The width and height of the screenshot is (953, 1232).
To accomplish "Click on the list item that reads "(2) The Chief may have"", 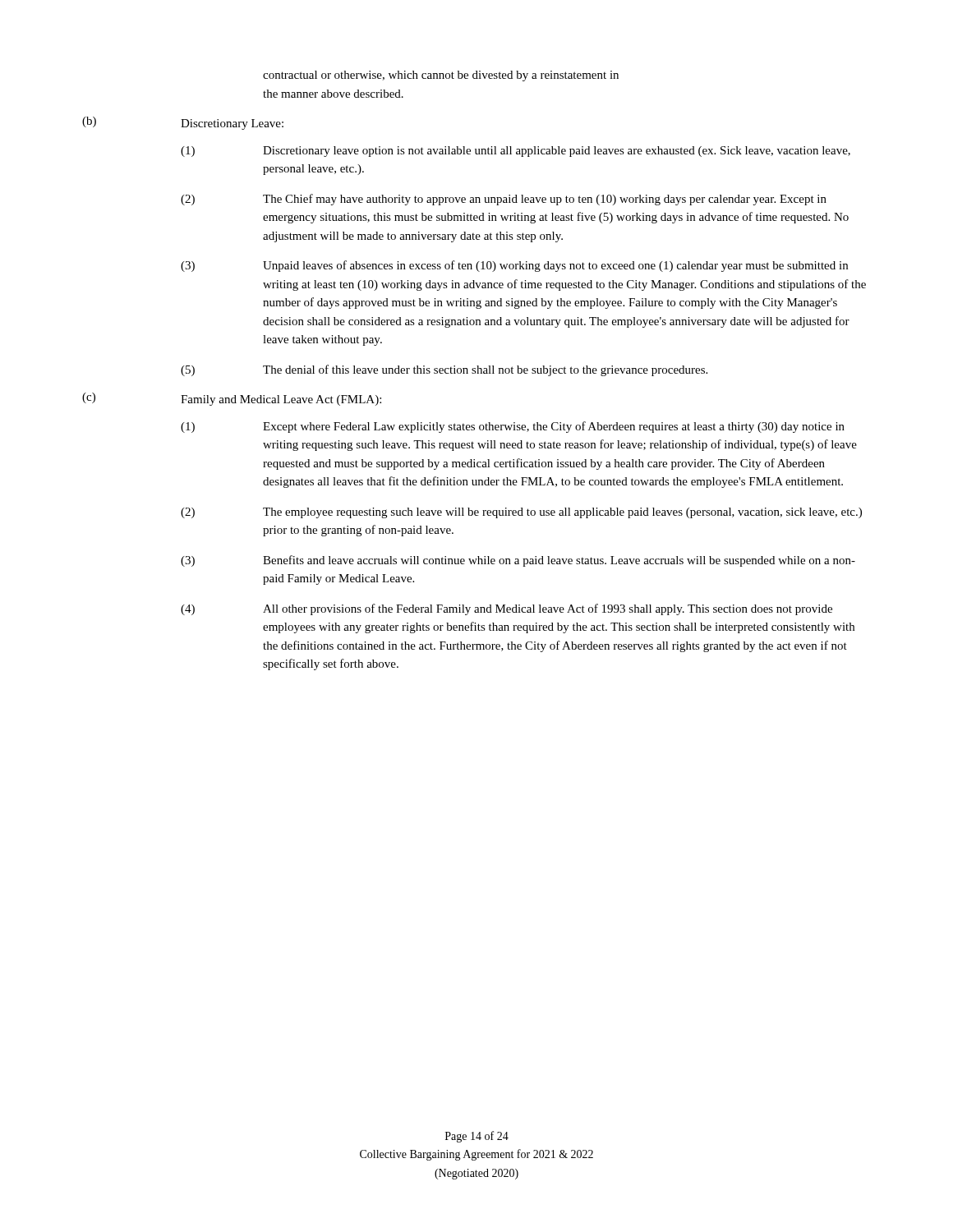I will click(526, 217).
